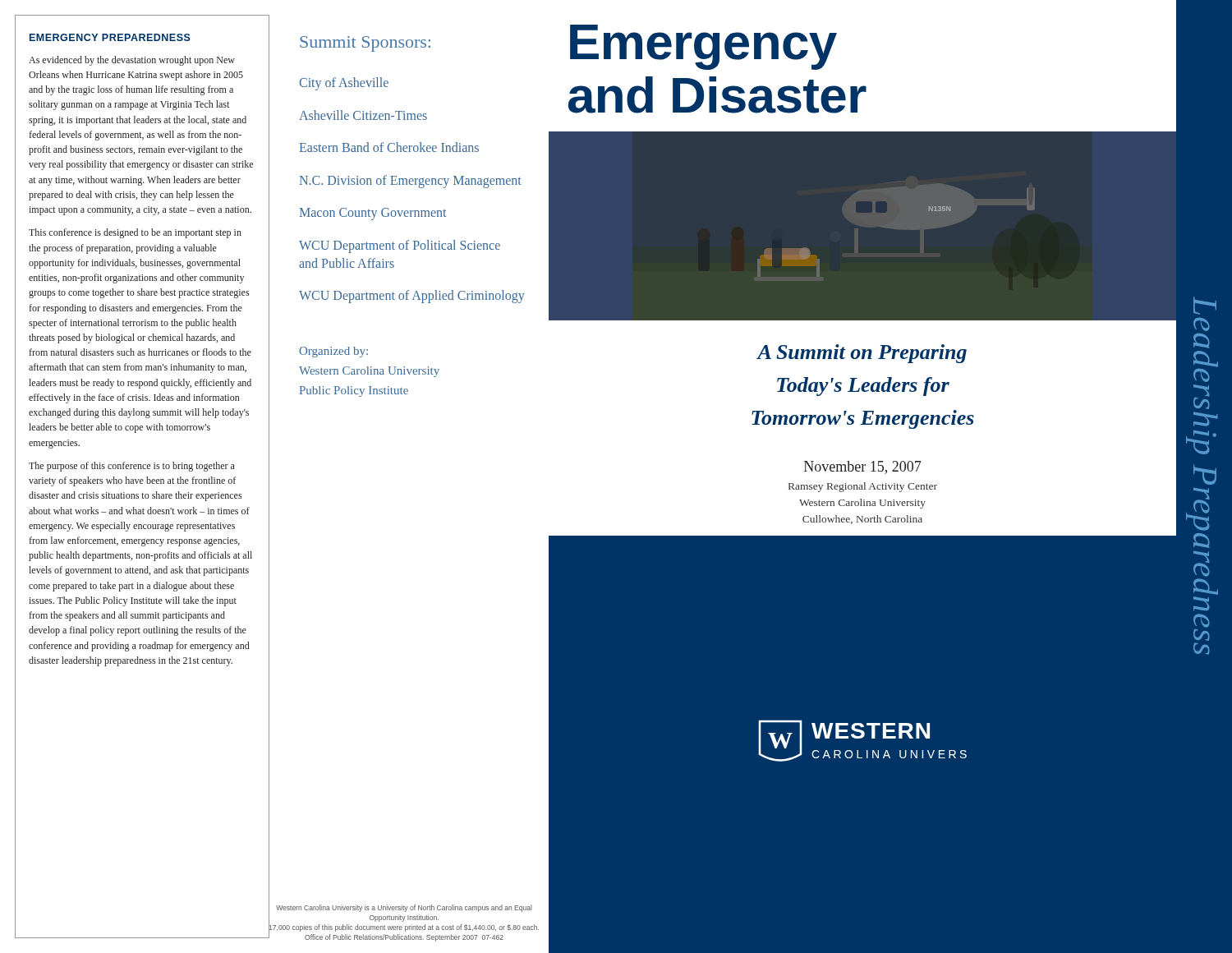Click on the block starting "Summit Sponsors:"

click(366, 42)
